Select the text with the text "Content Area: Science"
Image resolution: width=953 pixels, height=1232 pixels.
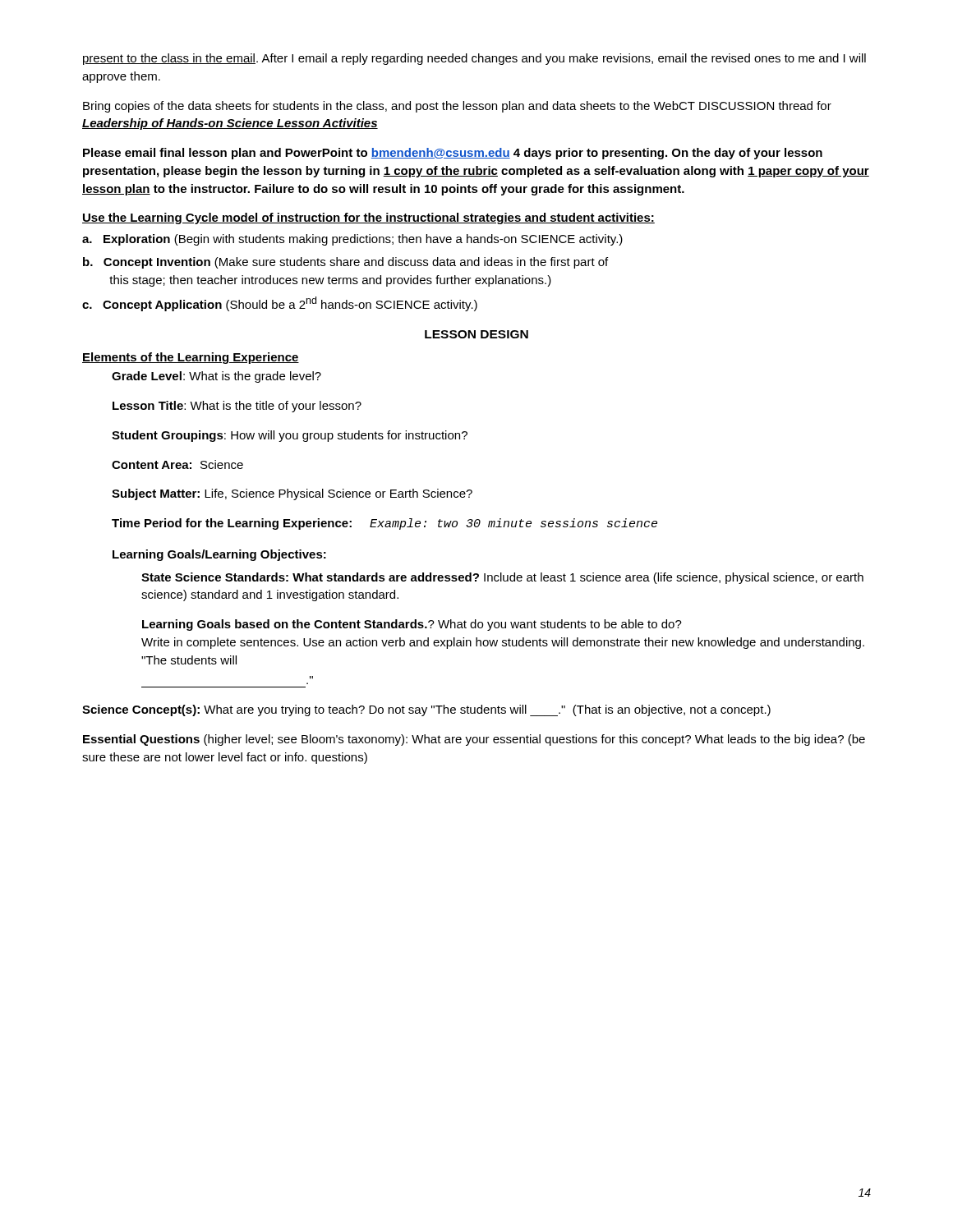click(177, 464)
